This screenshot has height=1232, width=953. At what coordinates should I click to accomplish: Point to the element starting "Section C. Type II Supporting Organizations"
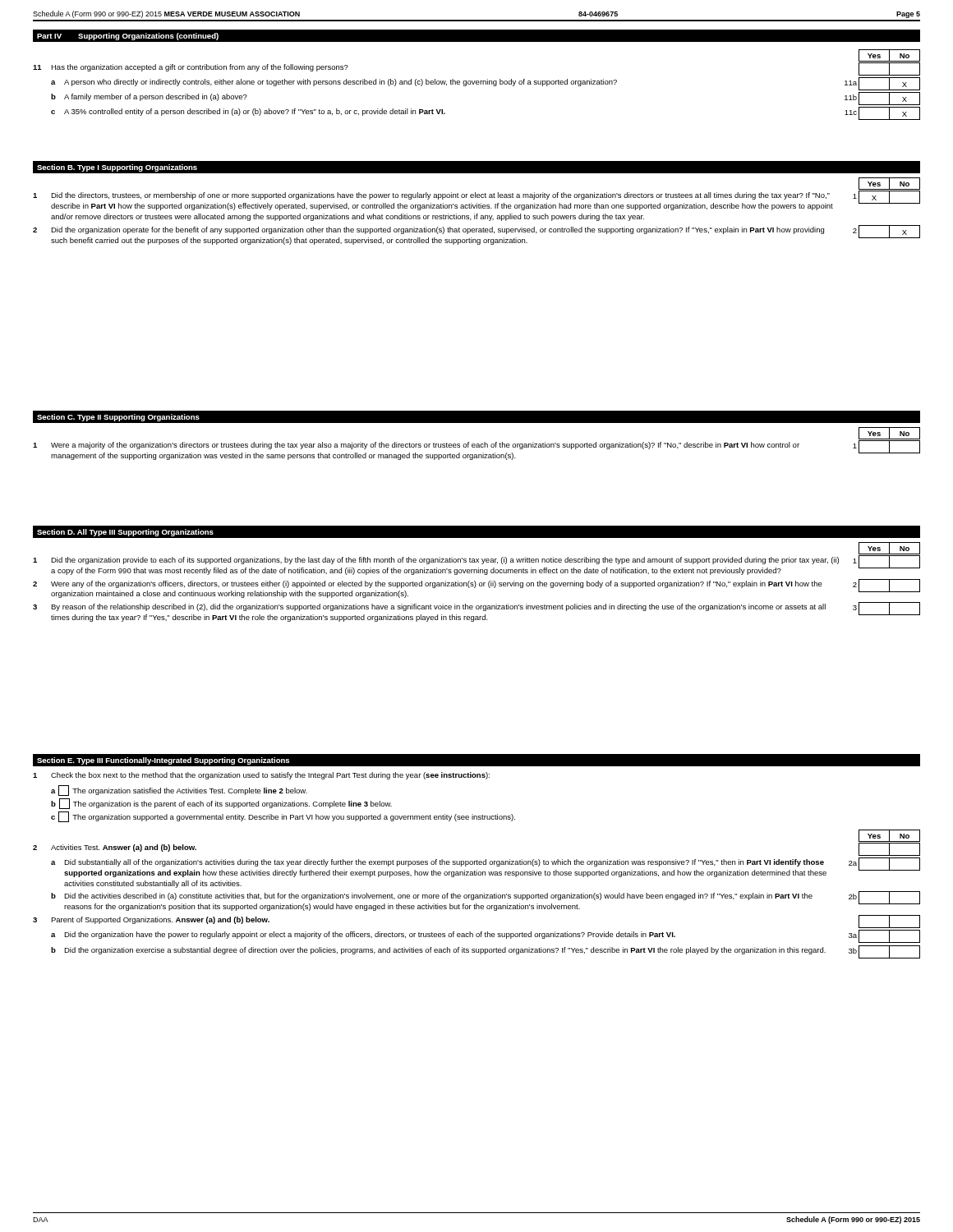pos(118,417)
